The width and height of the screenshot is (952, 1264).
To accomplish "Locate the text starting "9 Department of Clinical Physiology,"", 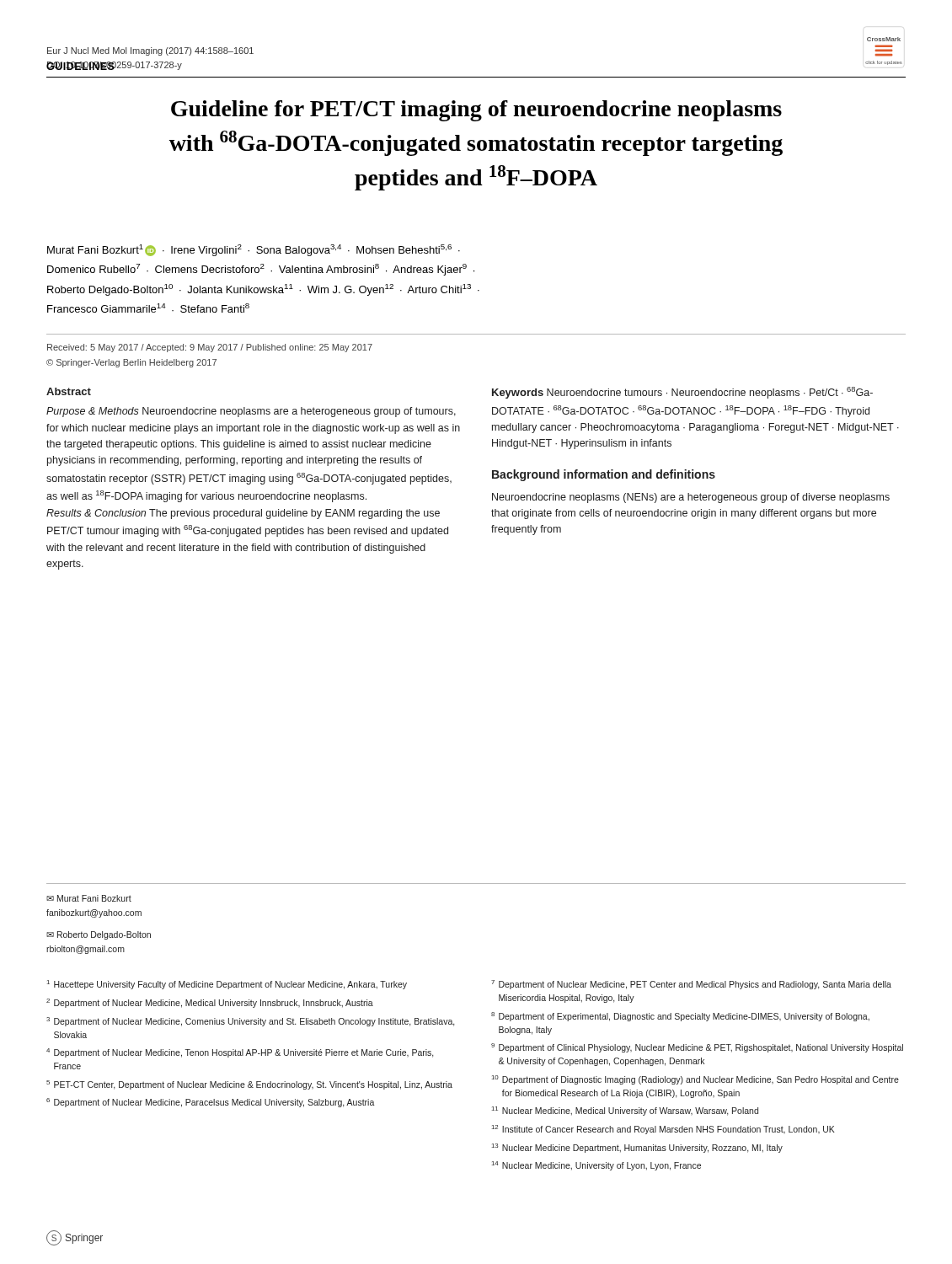I will [x=698, y=1054].
